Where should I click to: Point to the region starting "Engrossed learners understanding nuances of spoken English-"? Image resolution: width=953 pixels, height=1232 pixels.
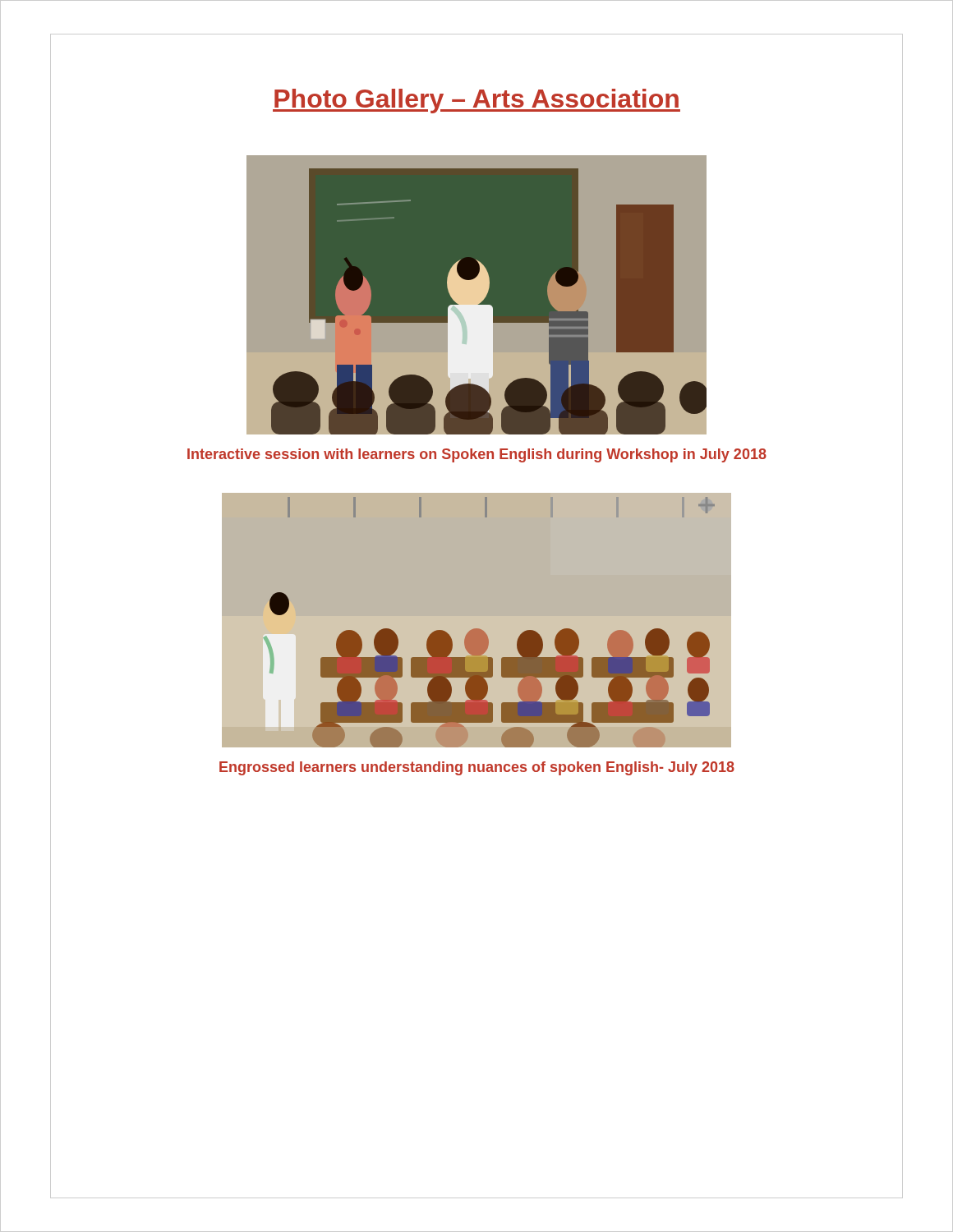[x=476, y=767]
